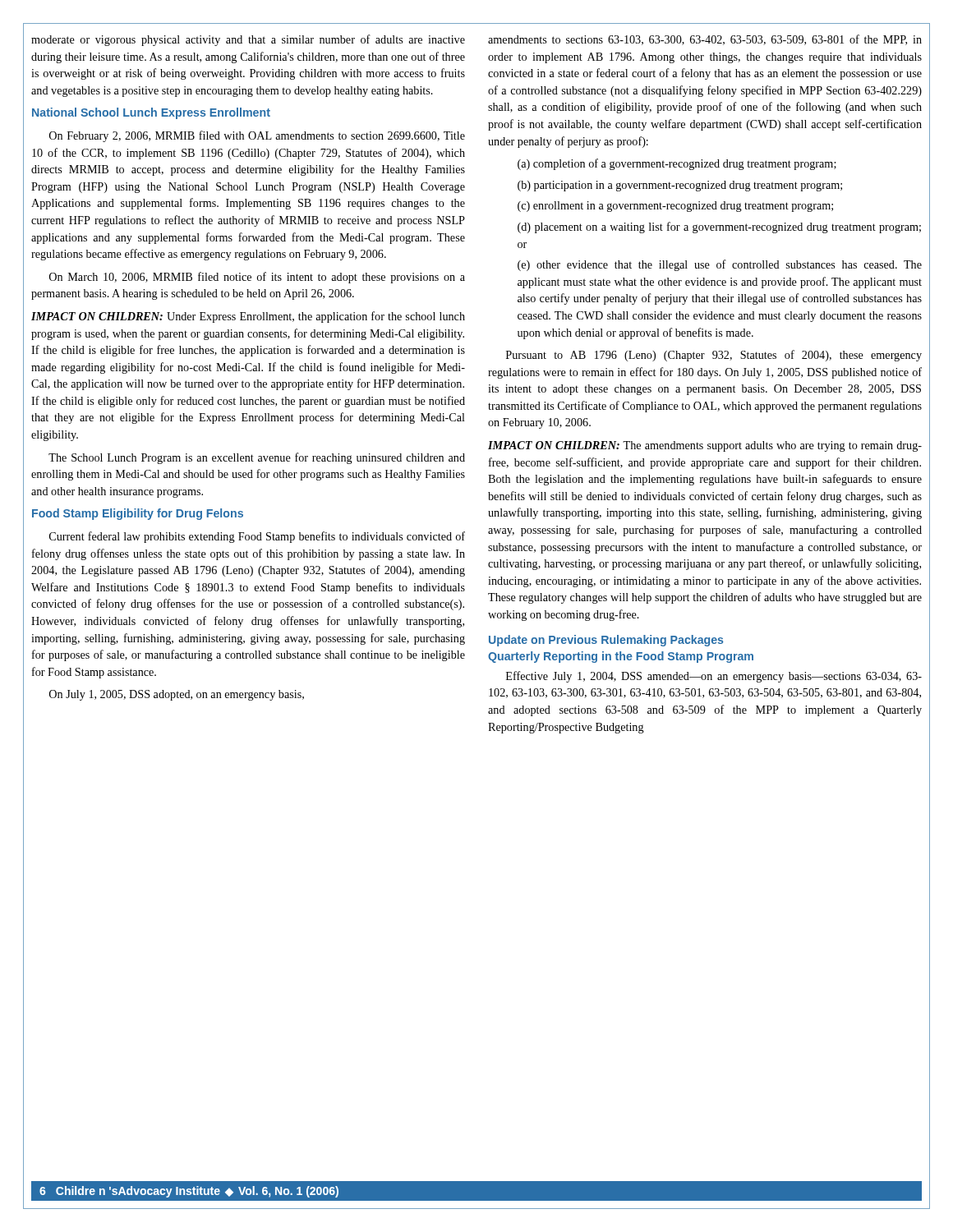Viewport: 953px width, 1232px height.
Task: Select the block starting "On July 1, 2005, DSS"
Action: click(248, 695)
